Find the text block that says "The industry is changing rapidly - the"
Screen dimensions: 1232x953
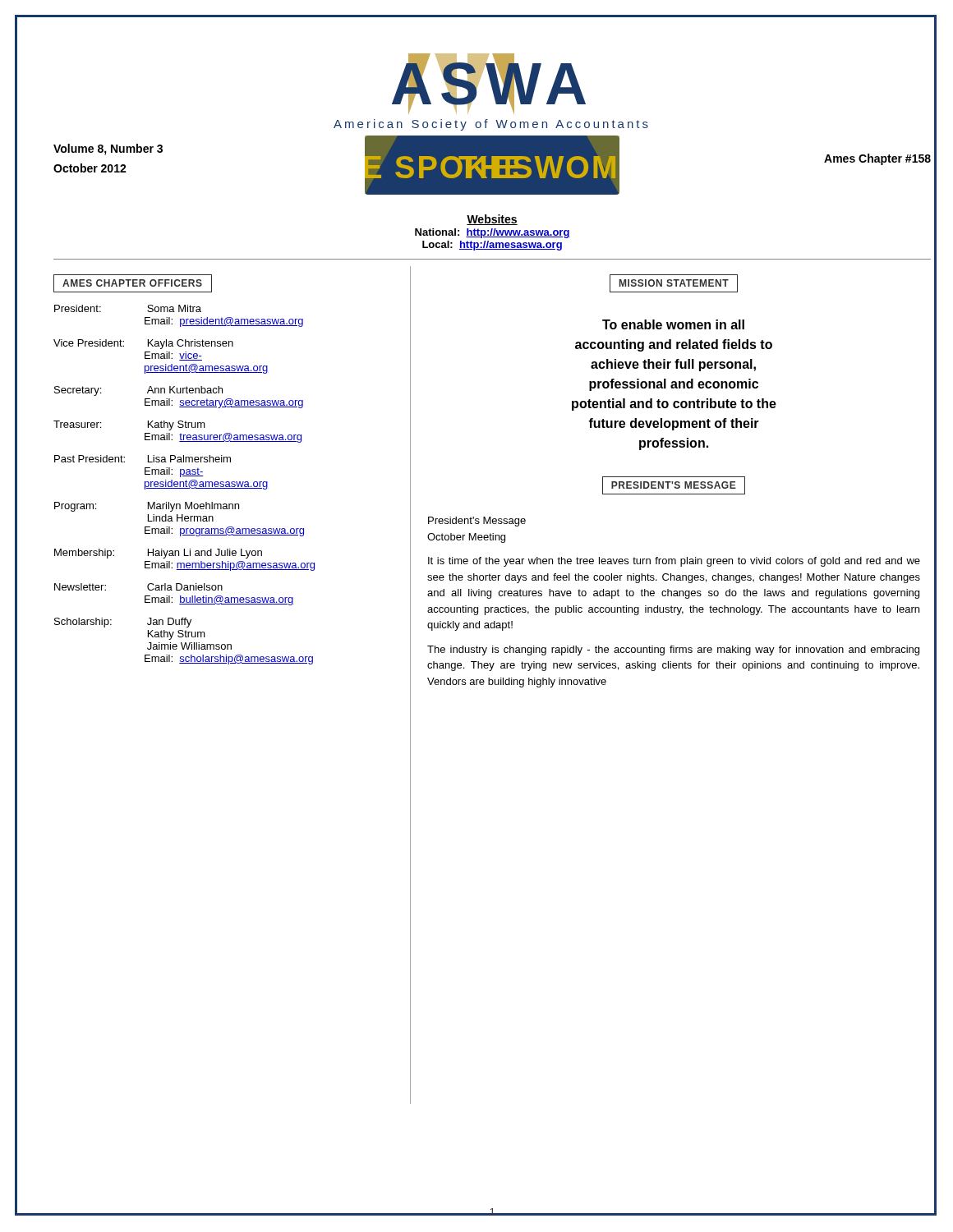[x=674, y=665]
